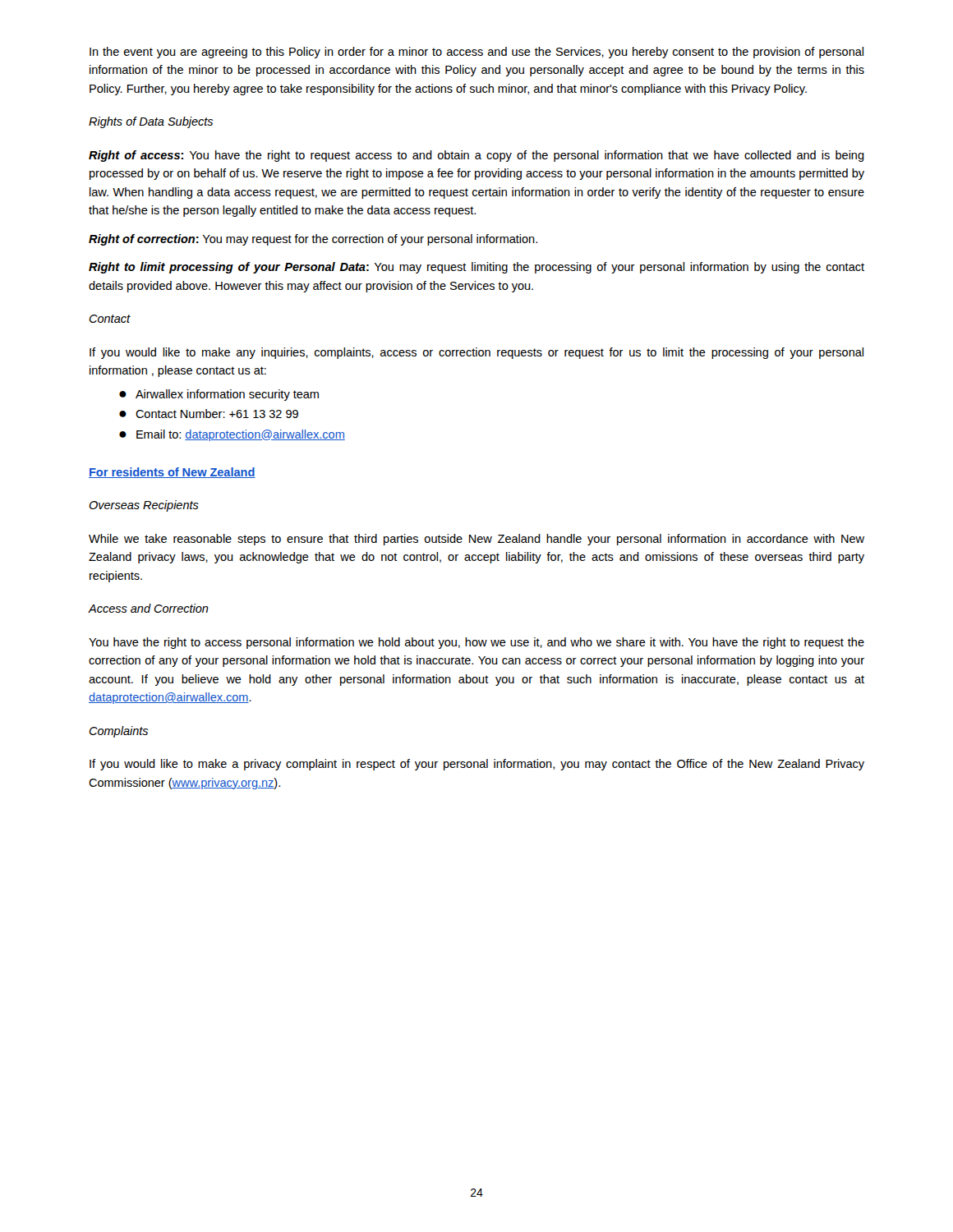Point to the element starting "Right of correction: You may"
Screen dimensions: 1232x953
click(x=313, y=239)
